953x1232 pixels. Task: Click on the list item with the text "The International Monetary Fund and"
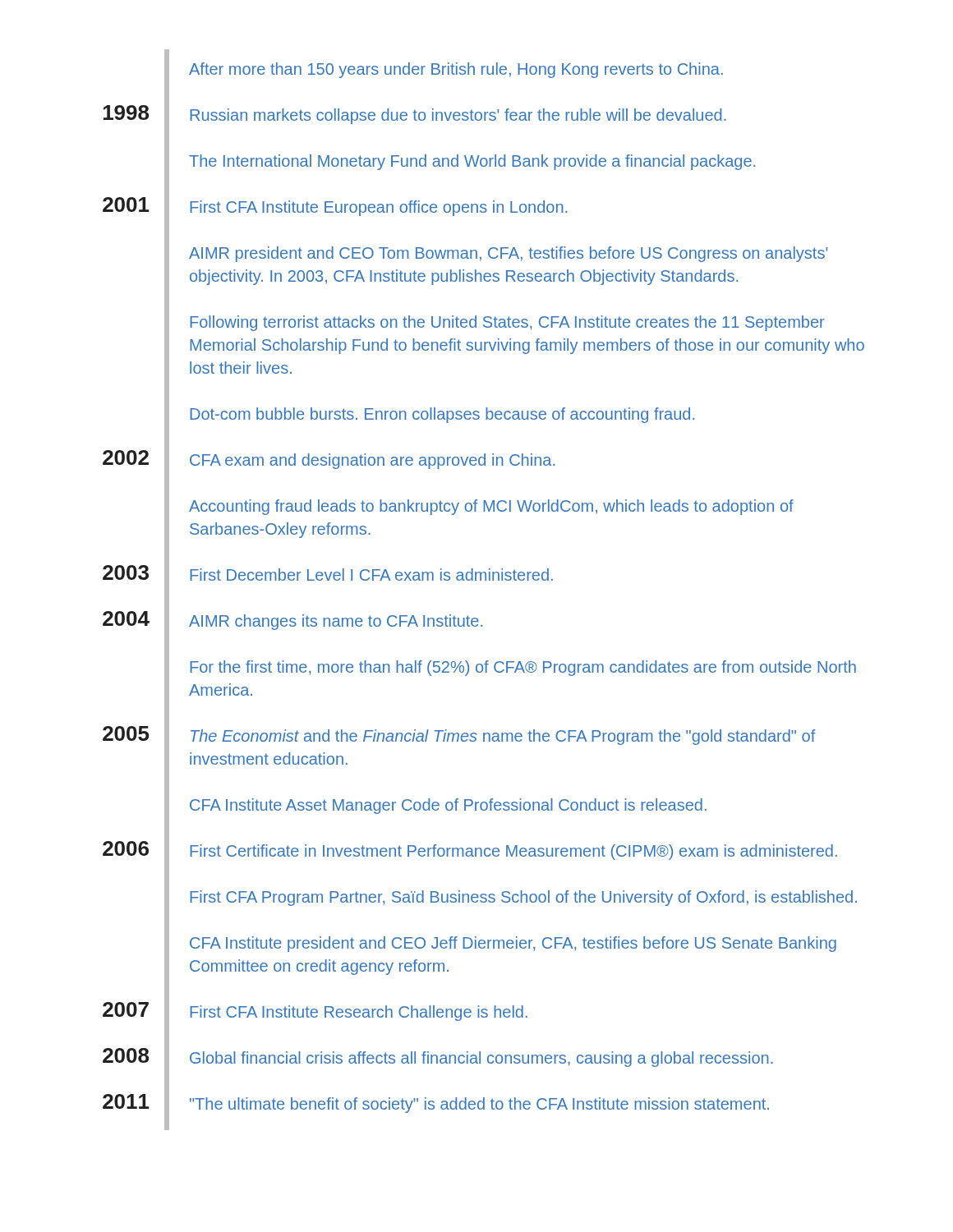[x=473, y=161]
